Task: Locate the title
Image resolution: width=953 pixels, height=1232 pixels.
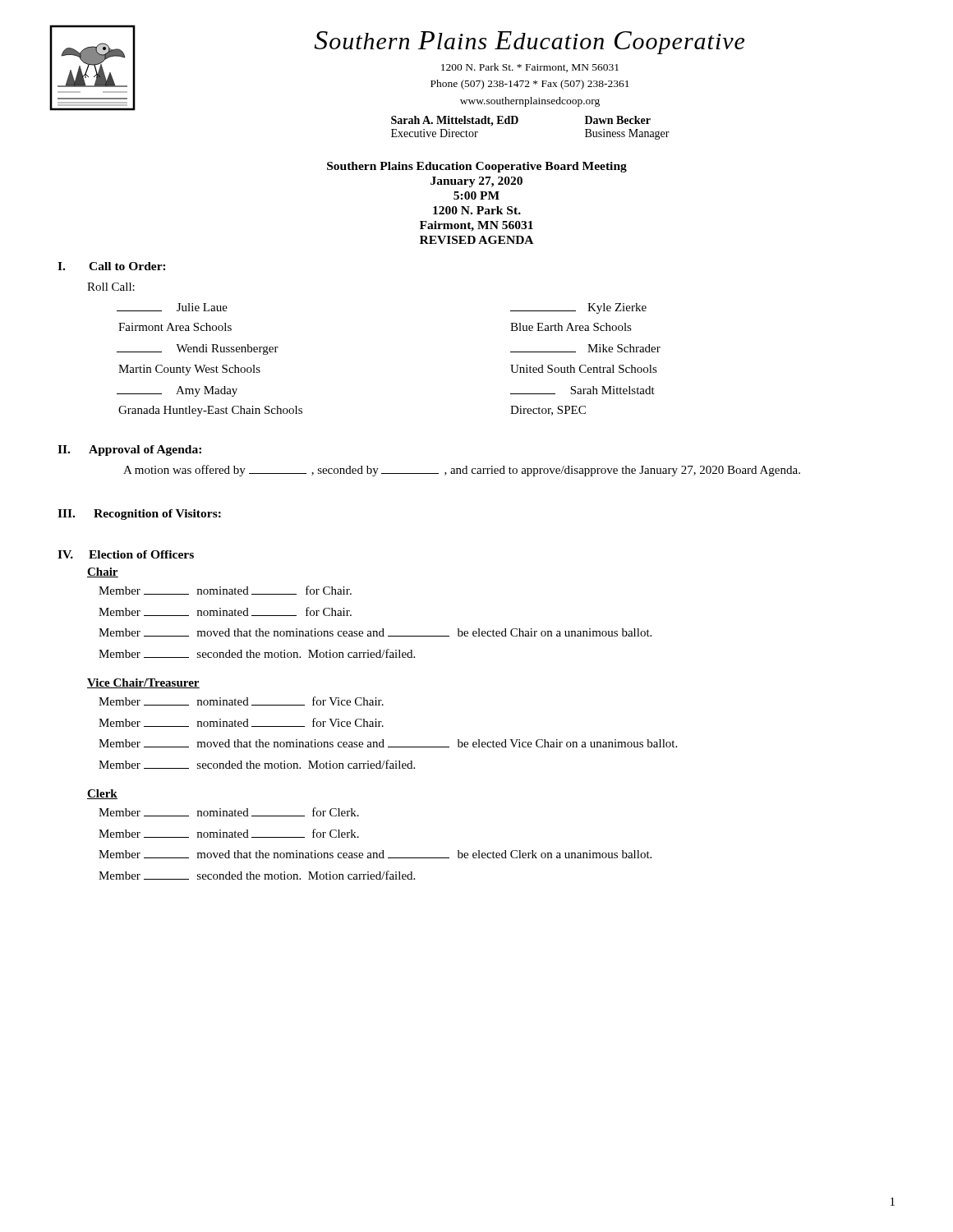Action: 476,202
